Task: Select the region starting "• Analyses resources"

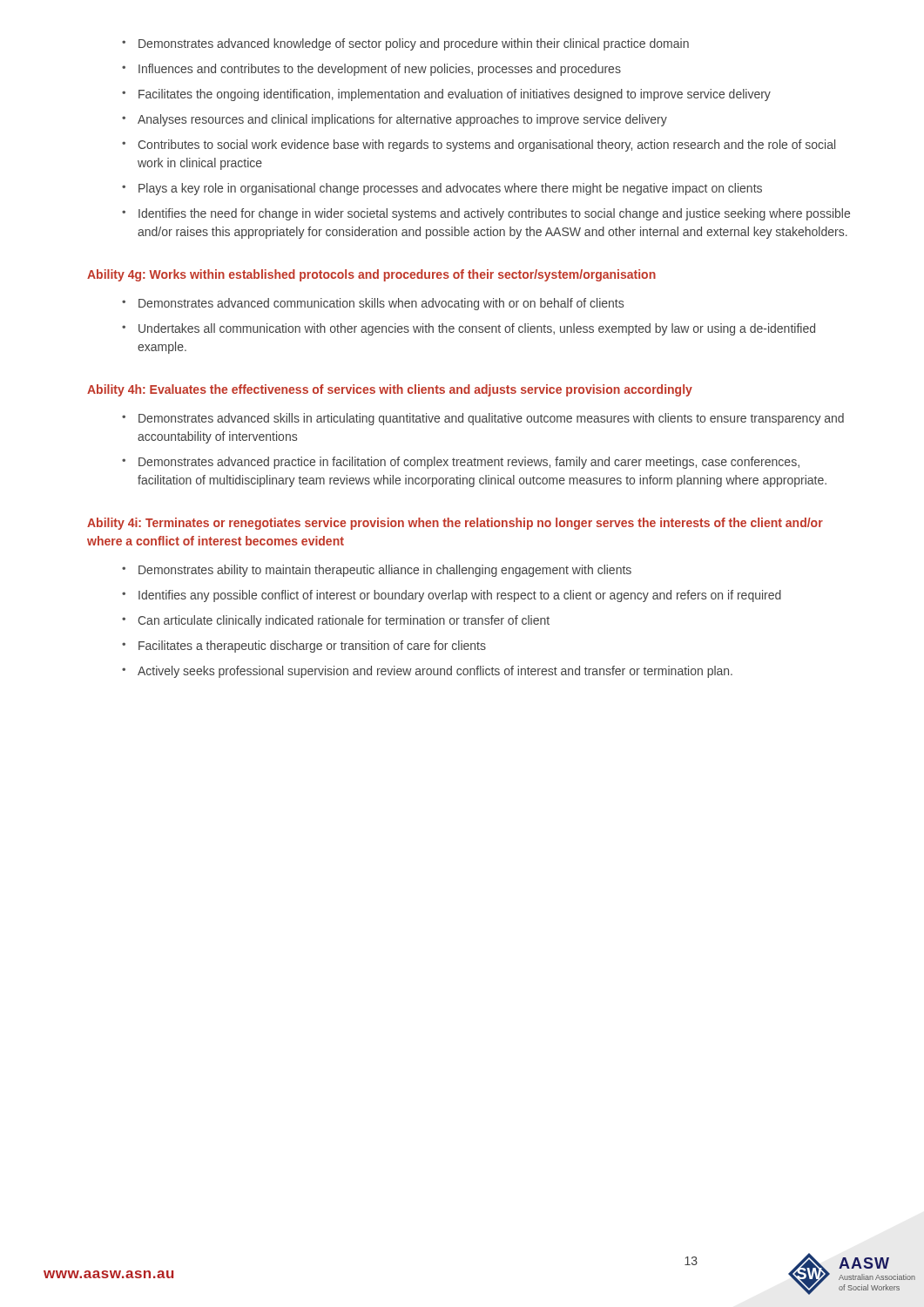Action: (488, 120)
